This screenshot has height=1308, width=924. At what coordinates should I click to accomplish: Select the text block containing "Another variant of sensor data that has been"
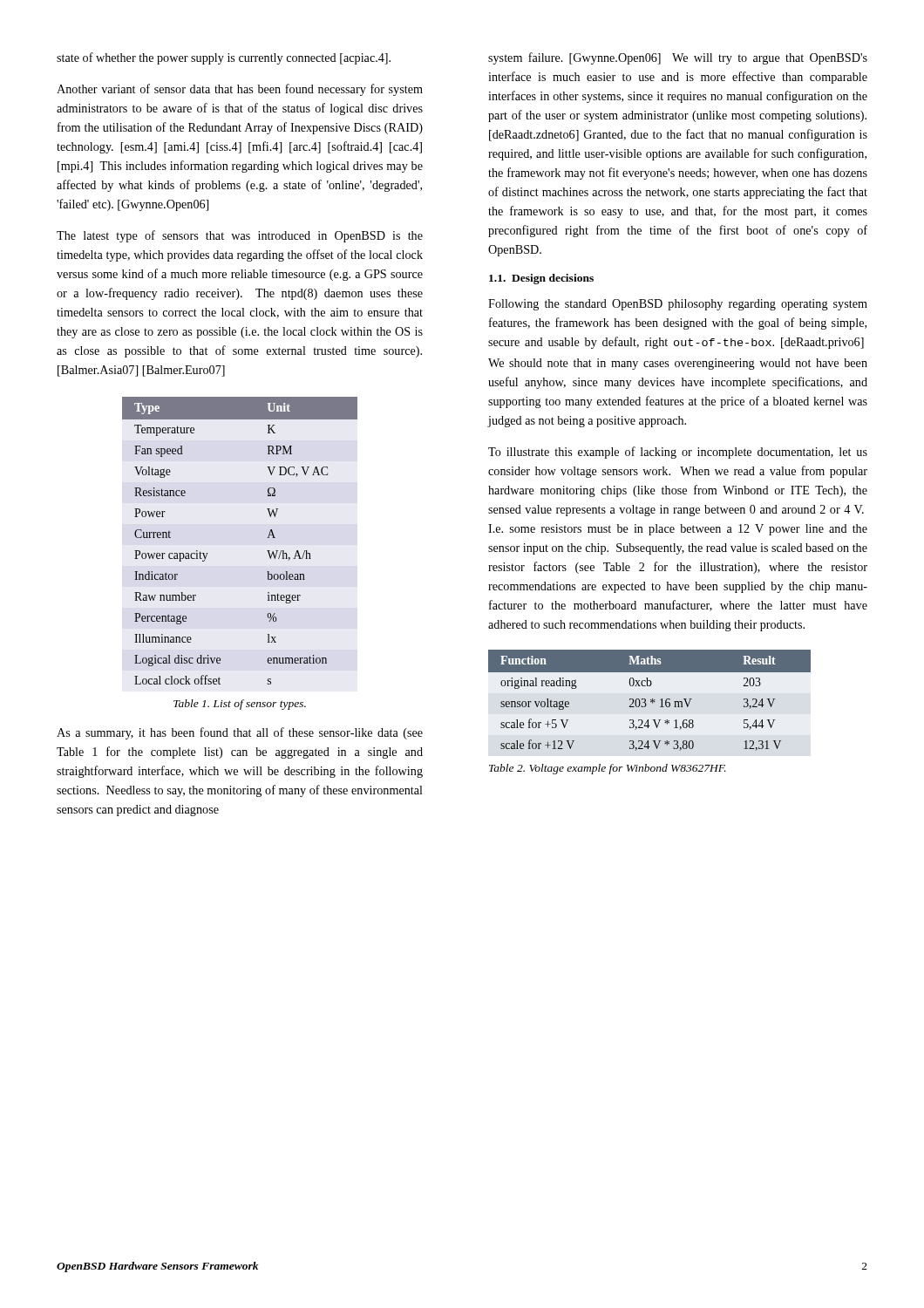pos(240,146)
